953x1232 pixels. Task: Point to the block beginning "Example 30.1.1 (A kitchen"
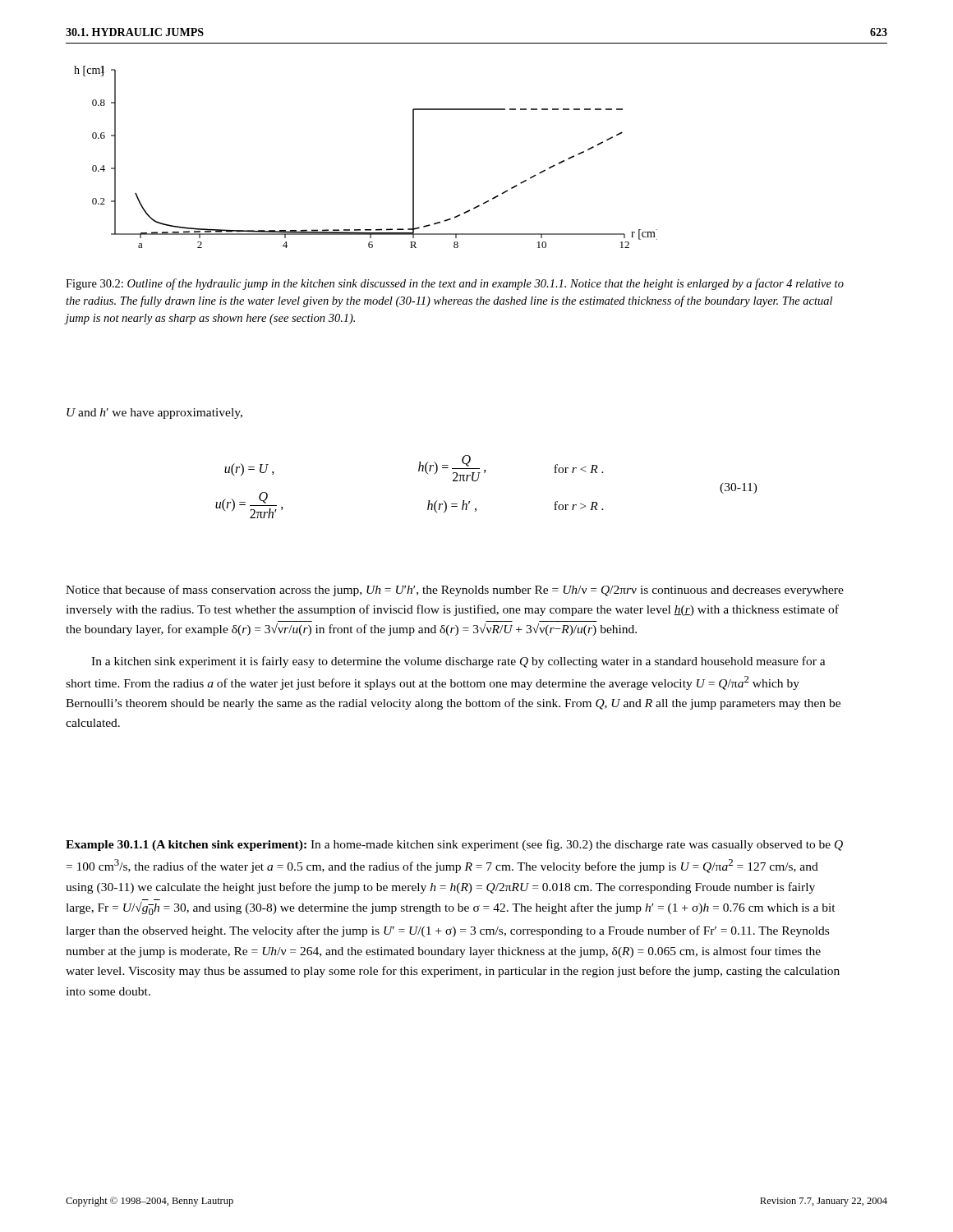pos(456,918)
